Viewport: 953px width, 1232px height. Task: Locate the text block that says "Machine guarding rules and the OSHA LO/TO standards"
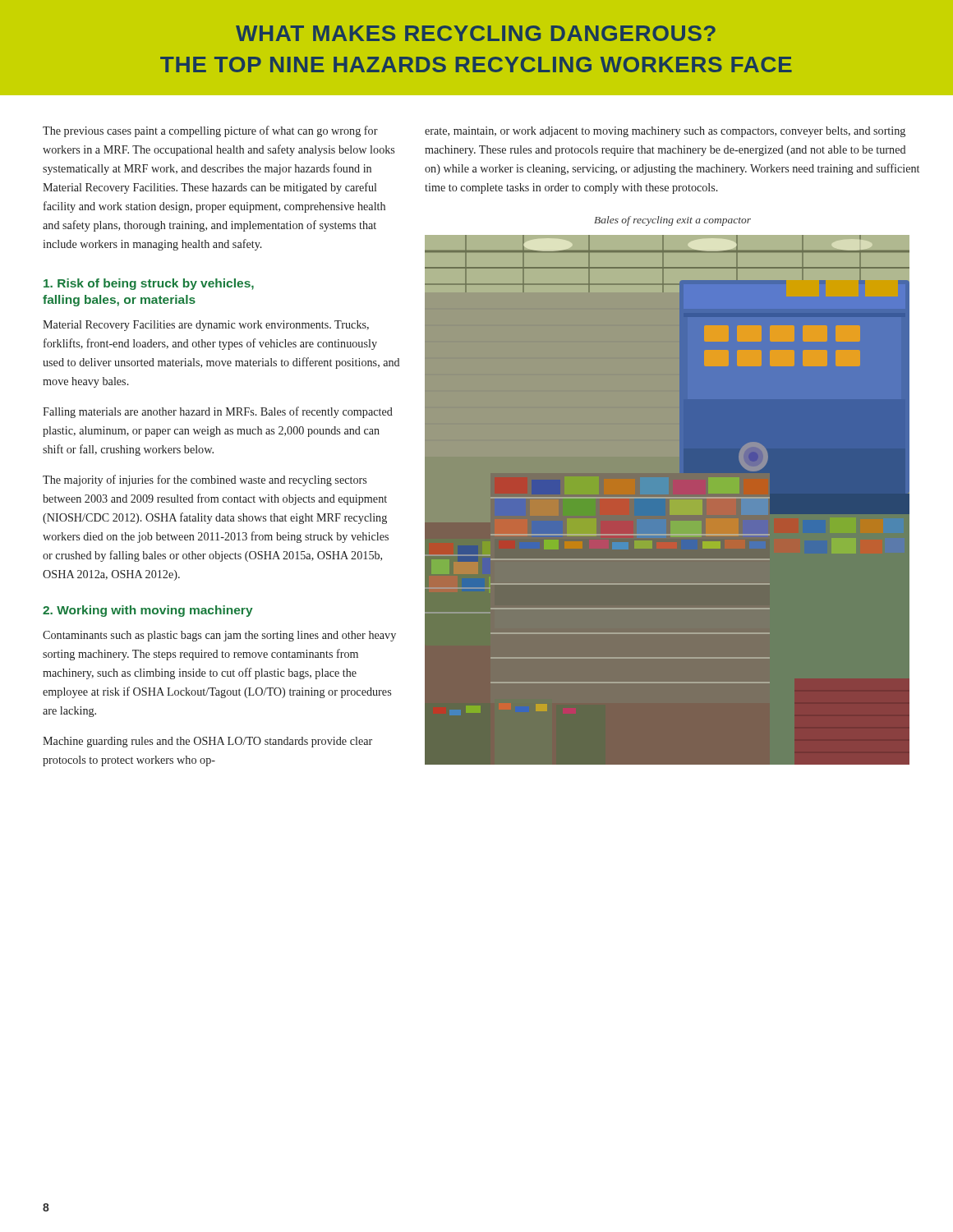click(x=208, y=750)
